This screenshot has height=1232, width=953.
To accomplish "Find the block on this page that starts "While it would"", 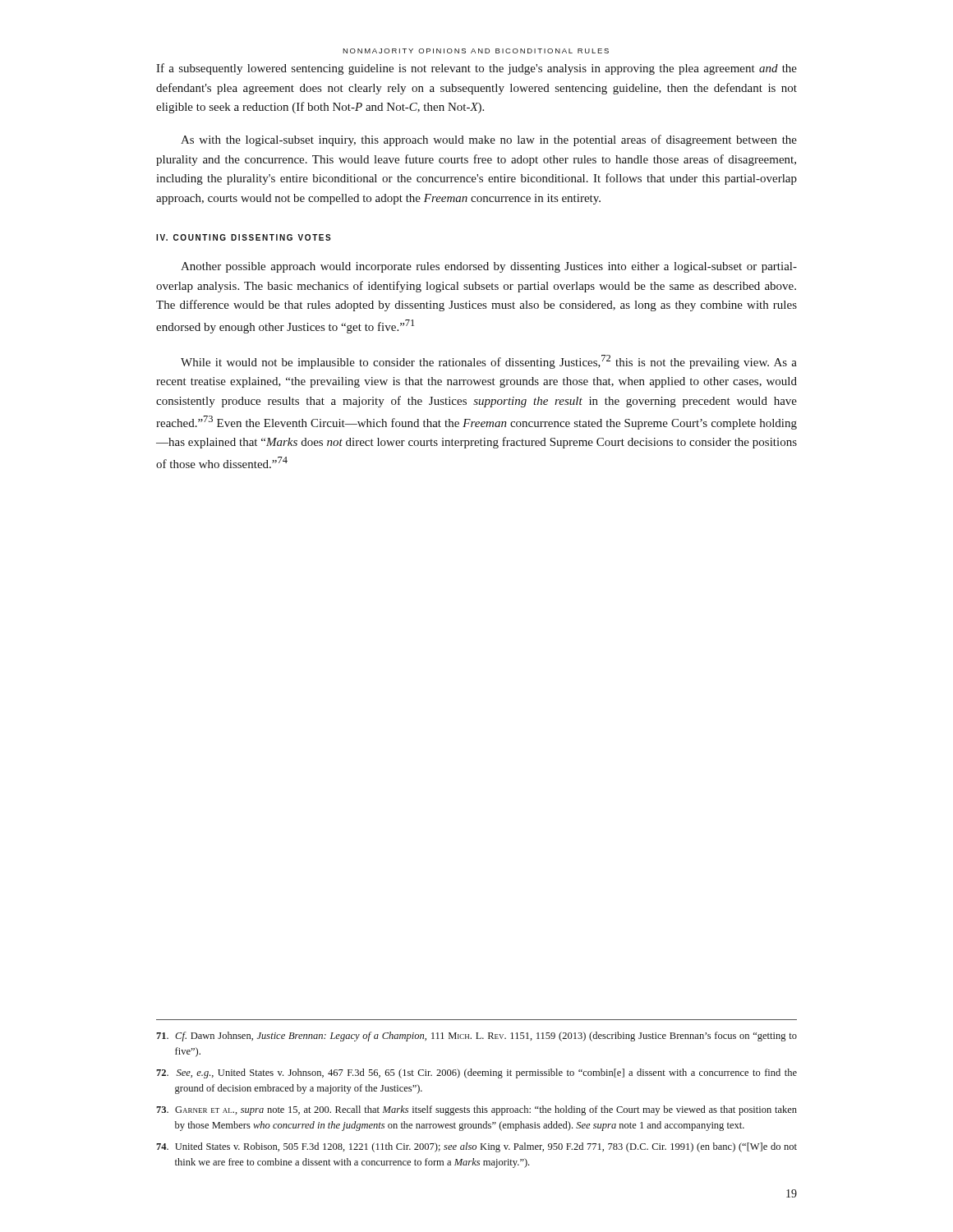I will tap(476, 412).
